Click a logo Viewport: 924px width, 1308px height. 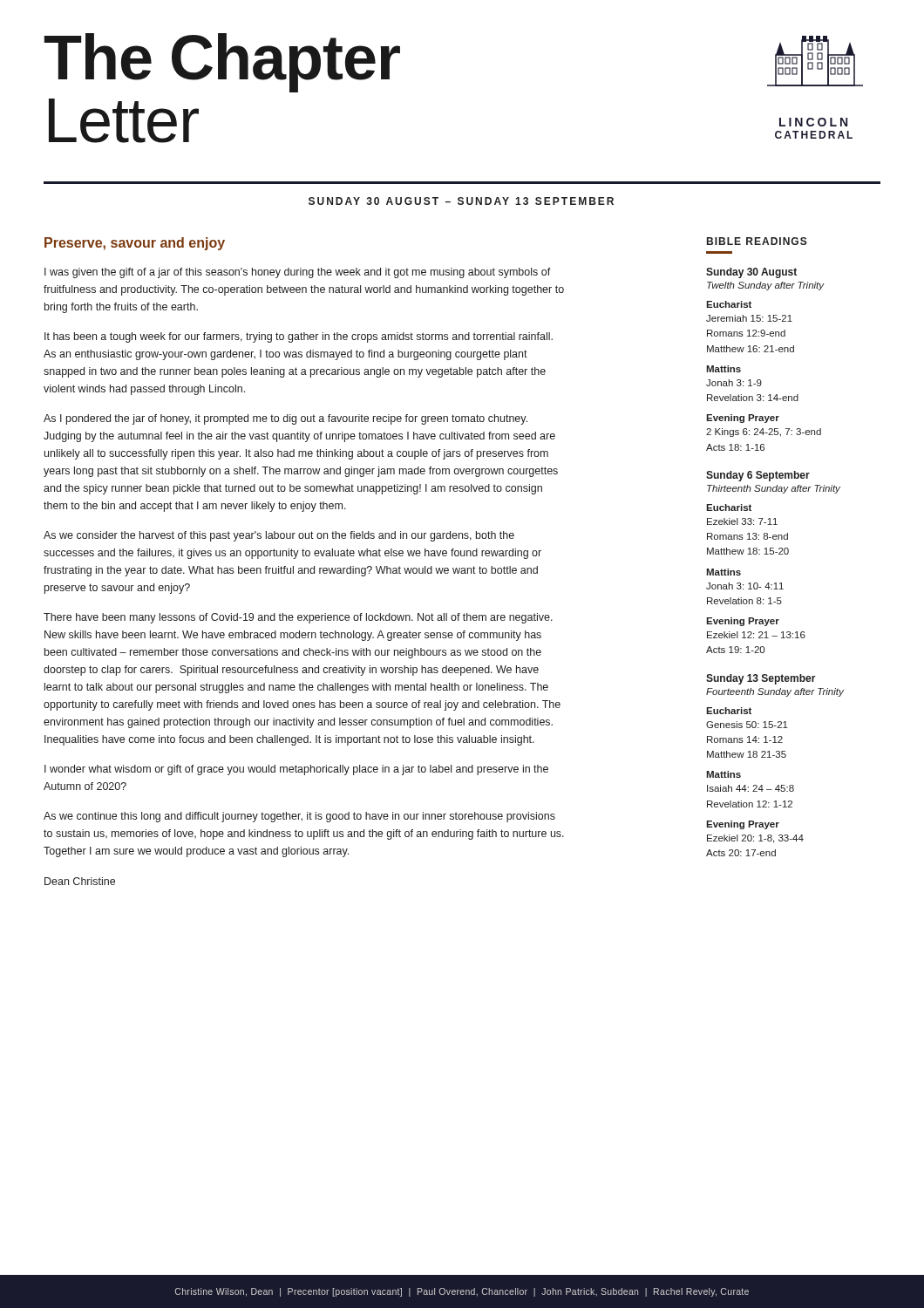(815, 83)
